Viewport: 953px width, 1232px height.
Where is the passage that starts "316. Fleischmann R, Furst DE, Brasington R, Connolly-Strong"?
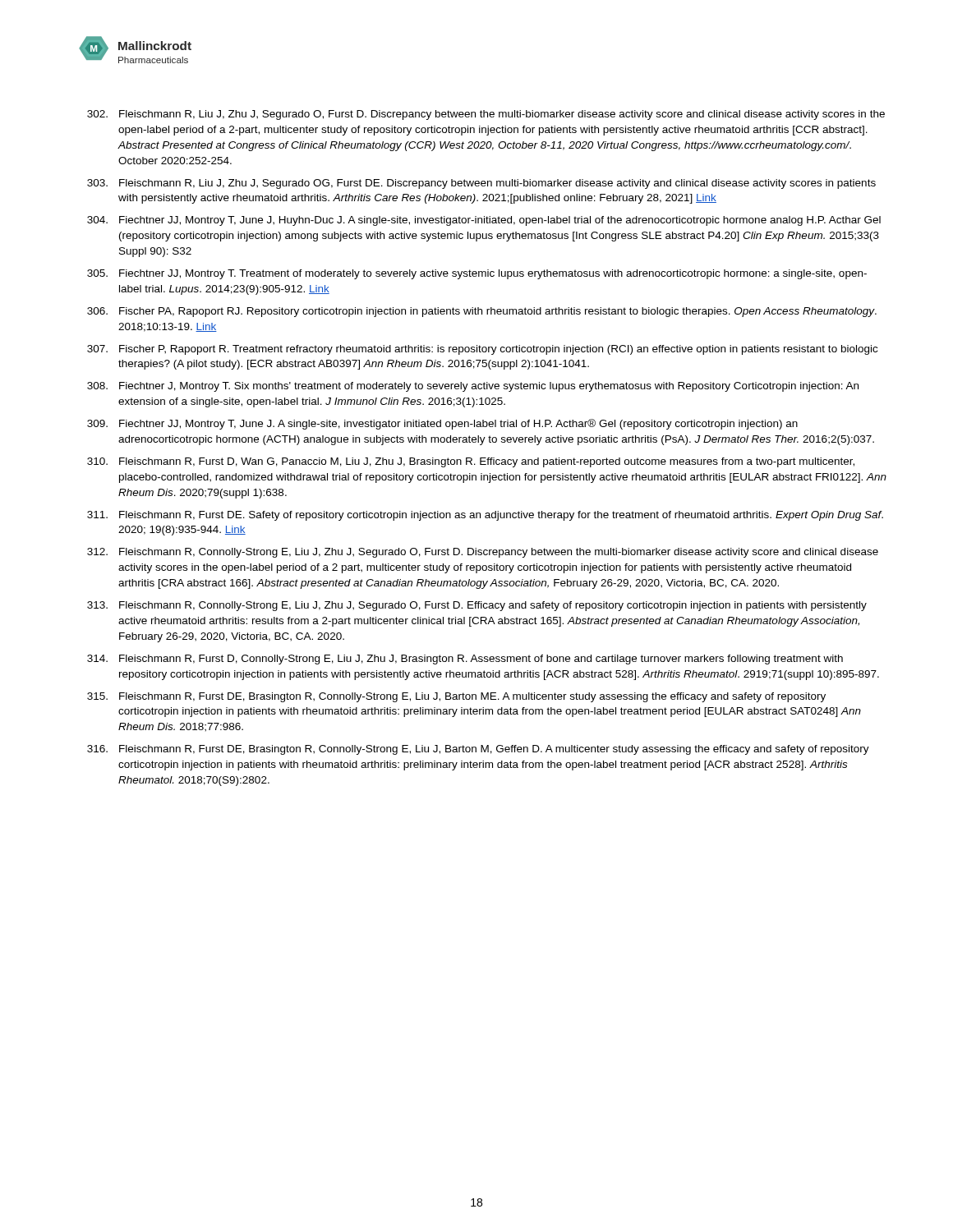476,765
